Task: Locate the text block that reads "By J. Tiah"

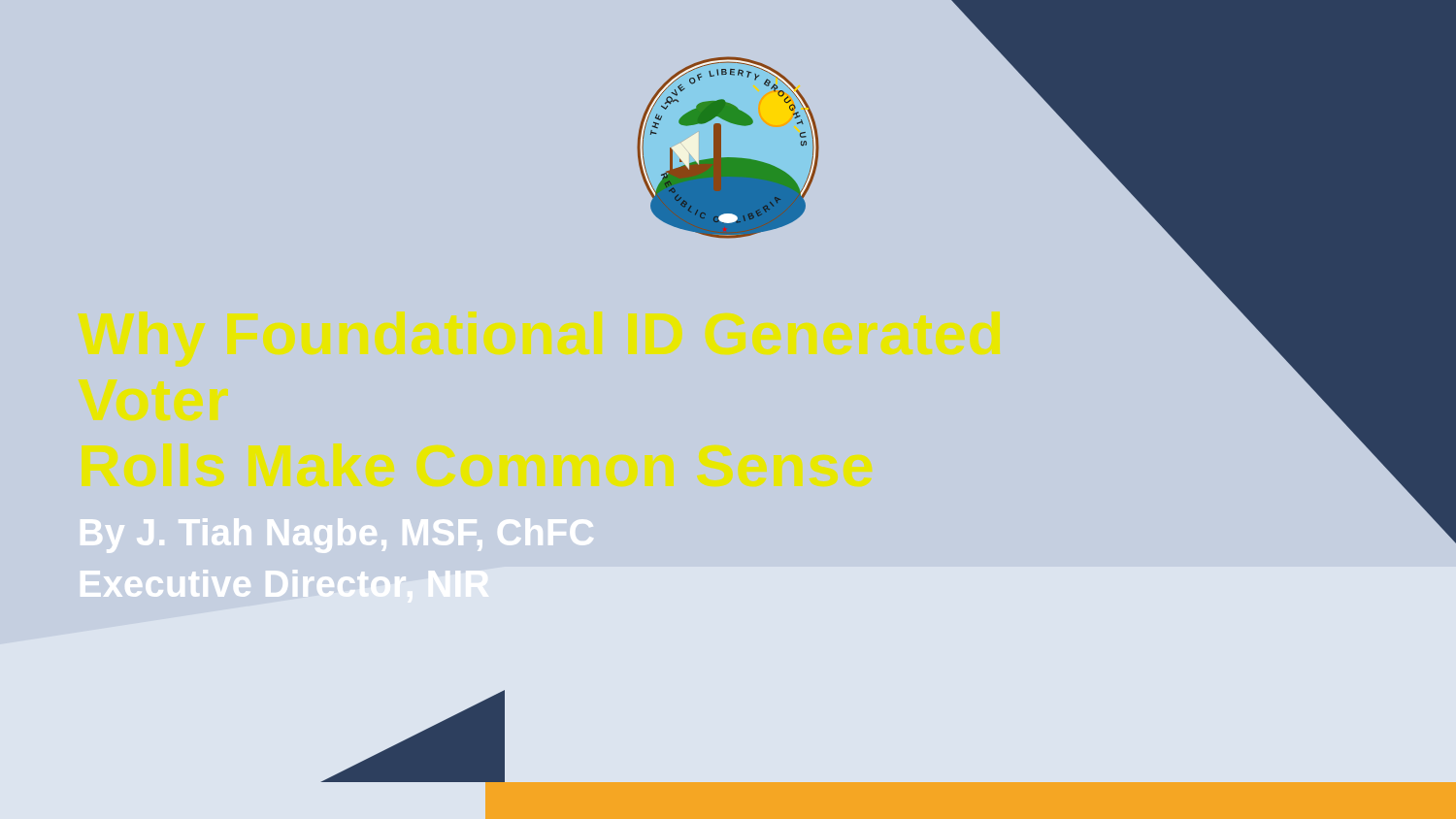Action: (337, 536)
